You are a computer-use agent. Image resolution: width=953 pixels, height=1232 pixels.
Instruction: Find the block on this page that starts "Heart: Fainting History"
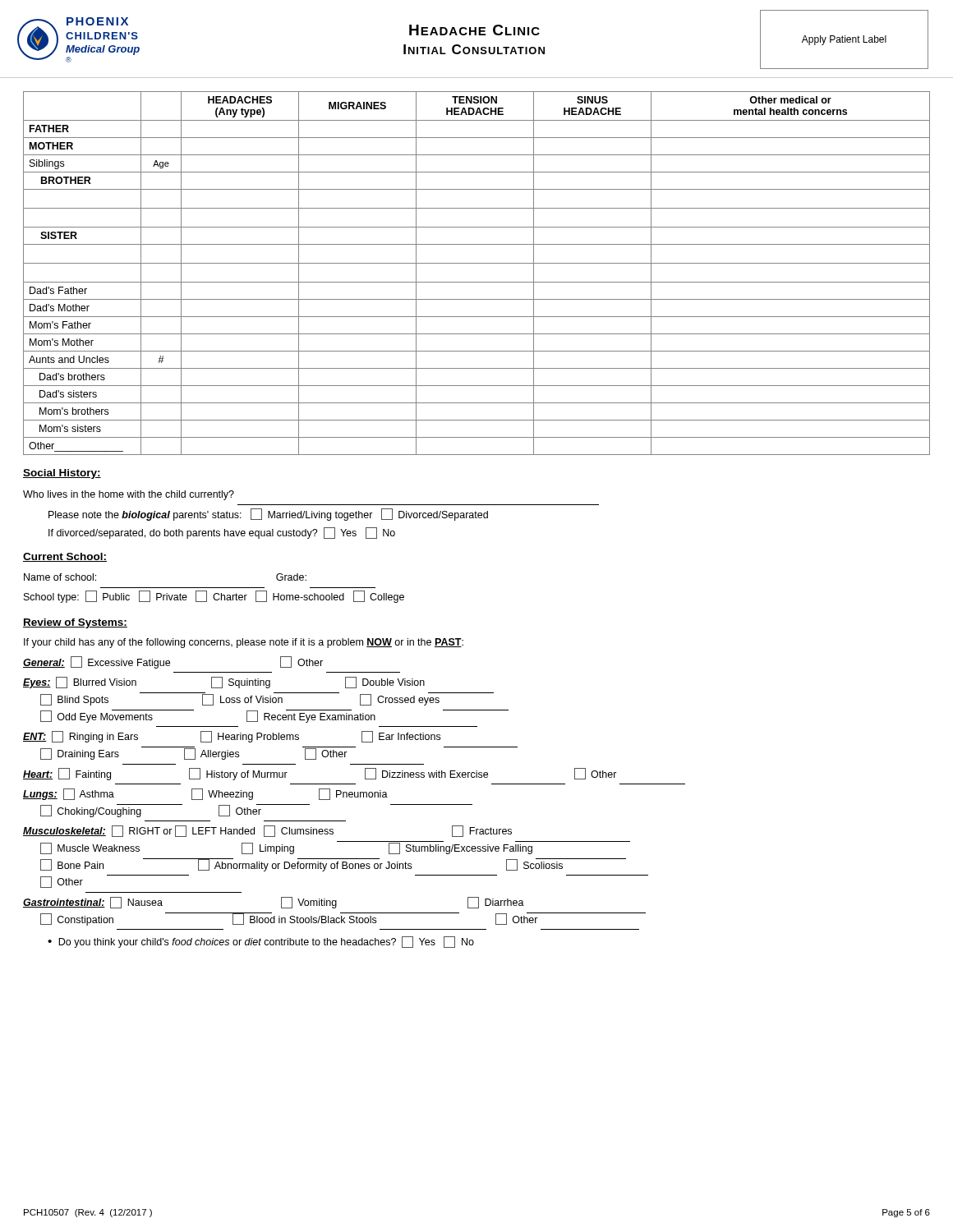tap(354, 775)
